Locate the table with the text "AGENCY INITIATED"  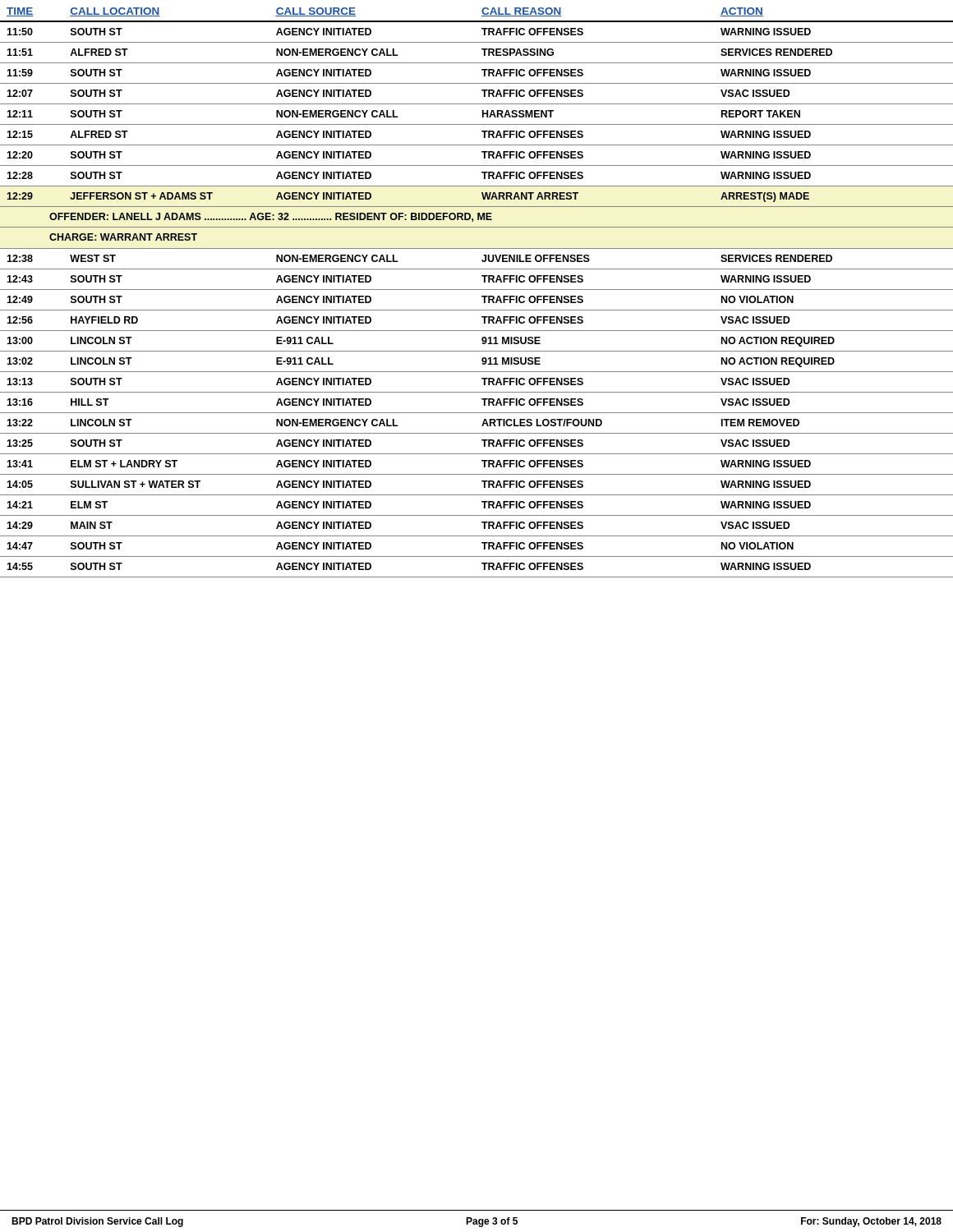click(x=476, y=289)
